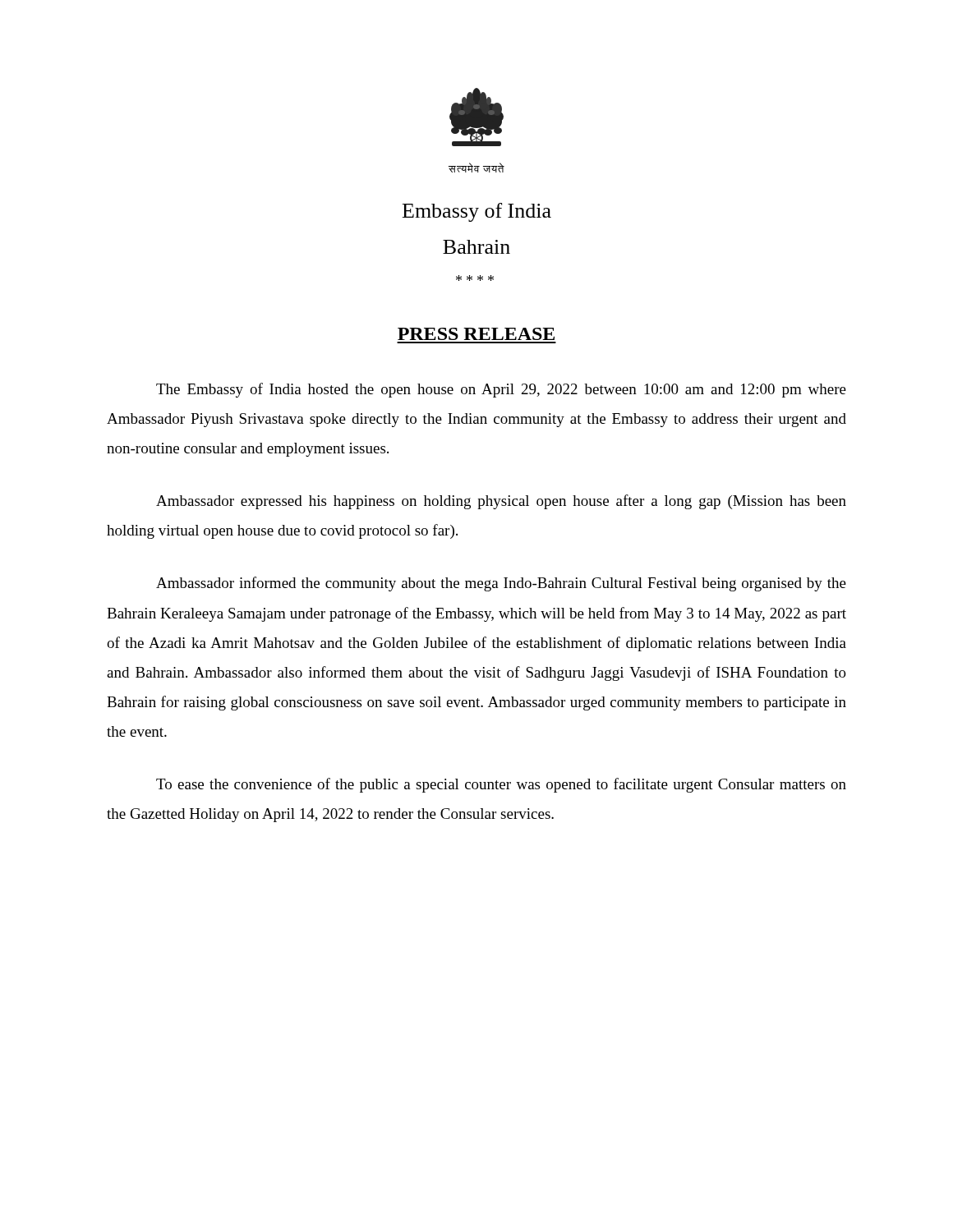The height and width of the screenshot is (1232, 953).
Task: Point to the passage starting "PRESS RELEASE"
Action: [476, 333]
